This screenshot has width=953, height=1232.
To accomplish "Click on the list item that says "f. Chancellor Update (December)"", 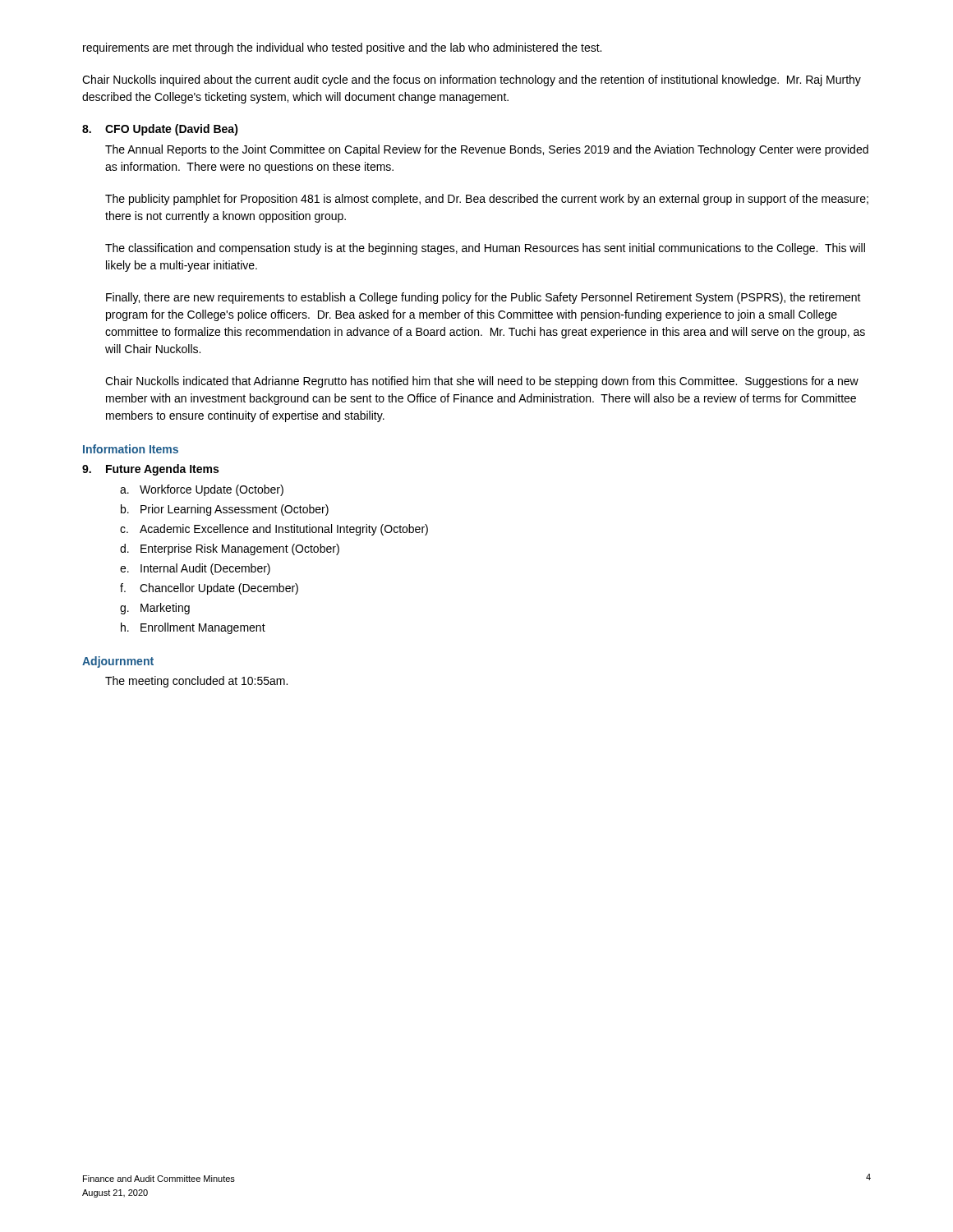I will click(209, 589).
